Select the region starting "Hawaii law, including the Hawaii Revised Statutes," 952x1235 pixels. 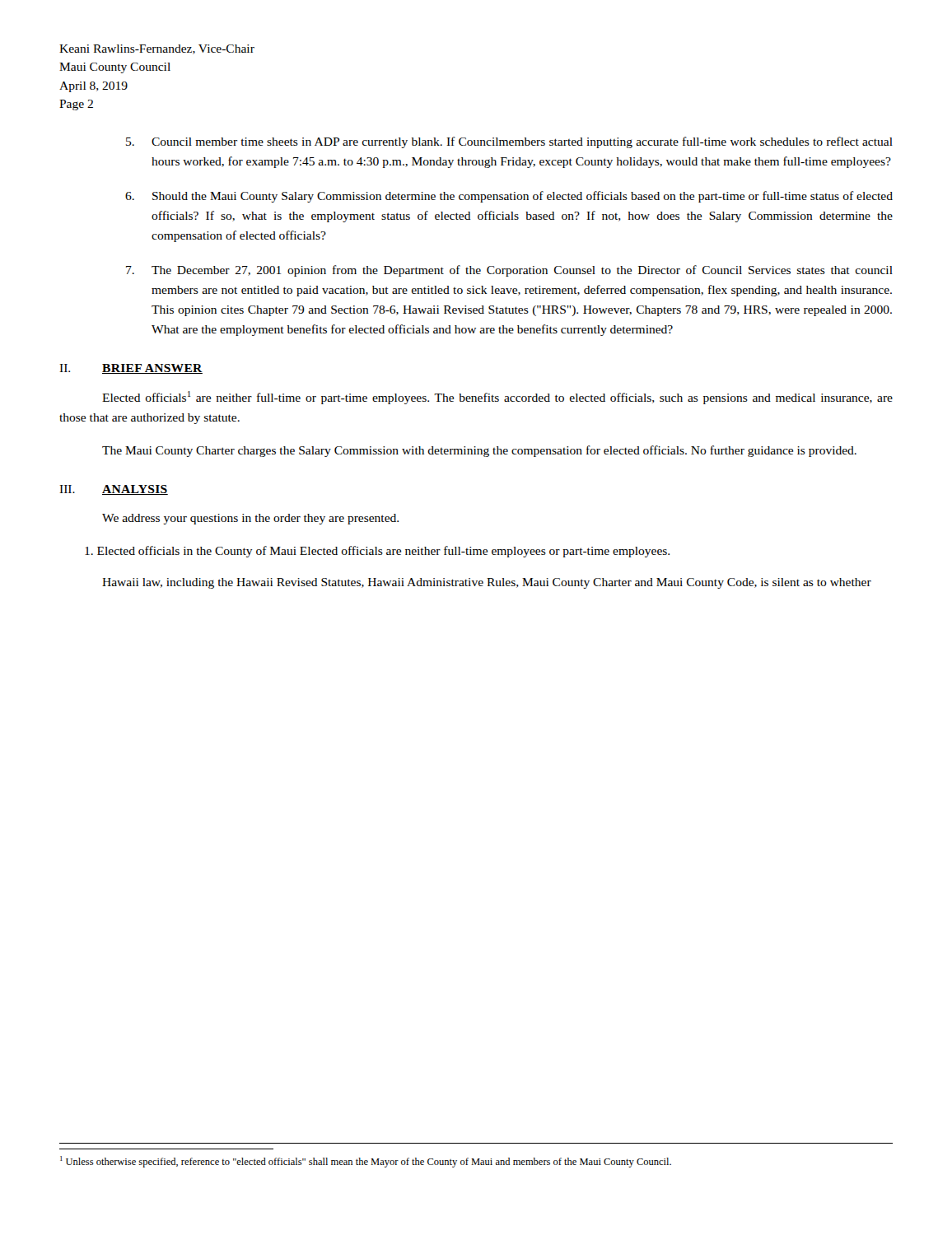pos(487,582)
